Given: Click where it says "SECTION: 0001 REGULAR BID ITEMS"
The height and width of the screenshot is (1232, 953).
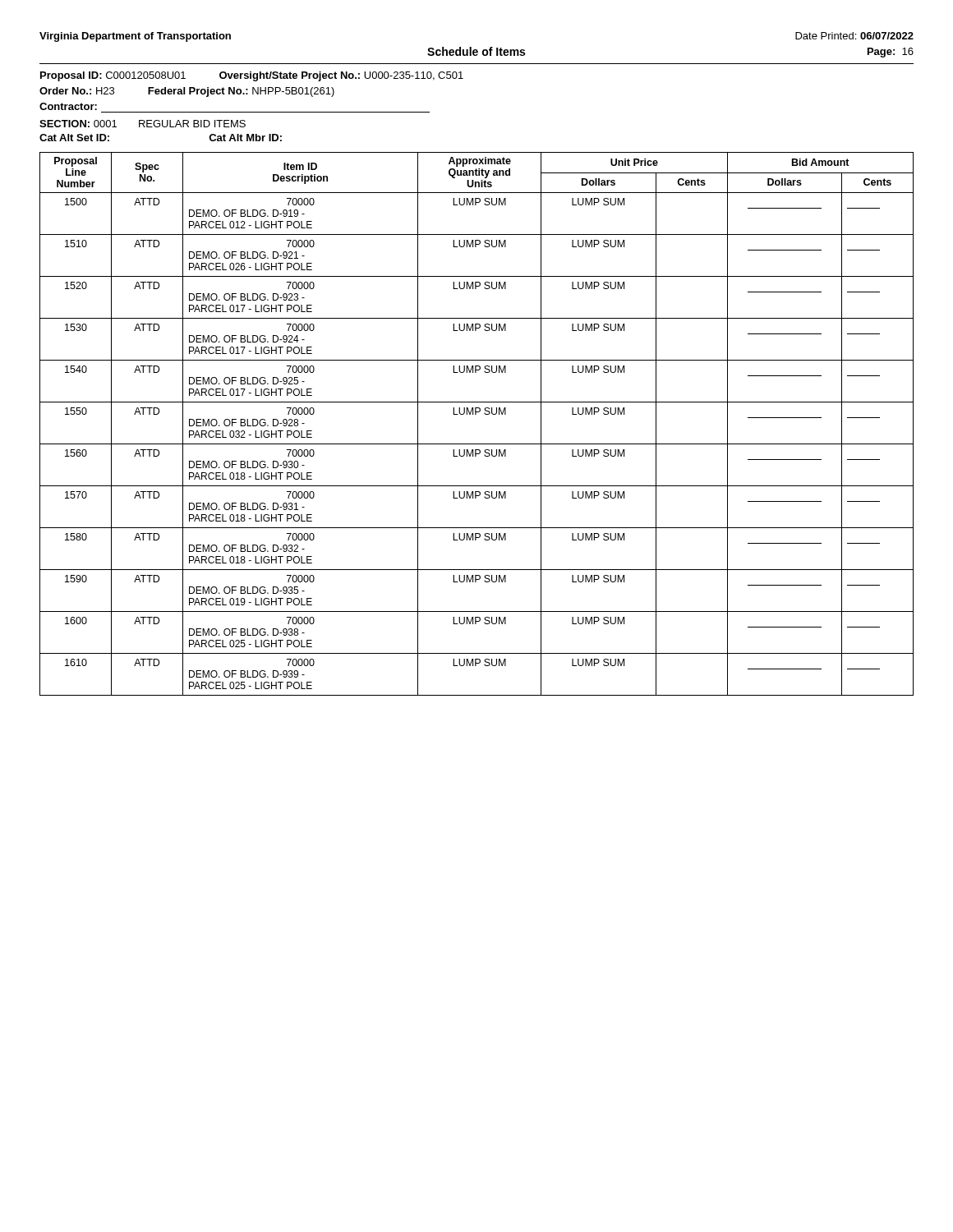Looking at the screenshot, I should tap(143, 124).
